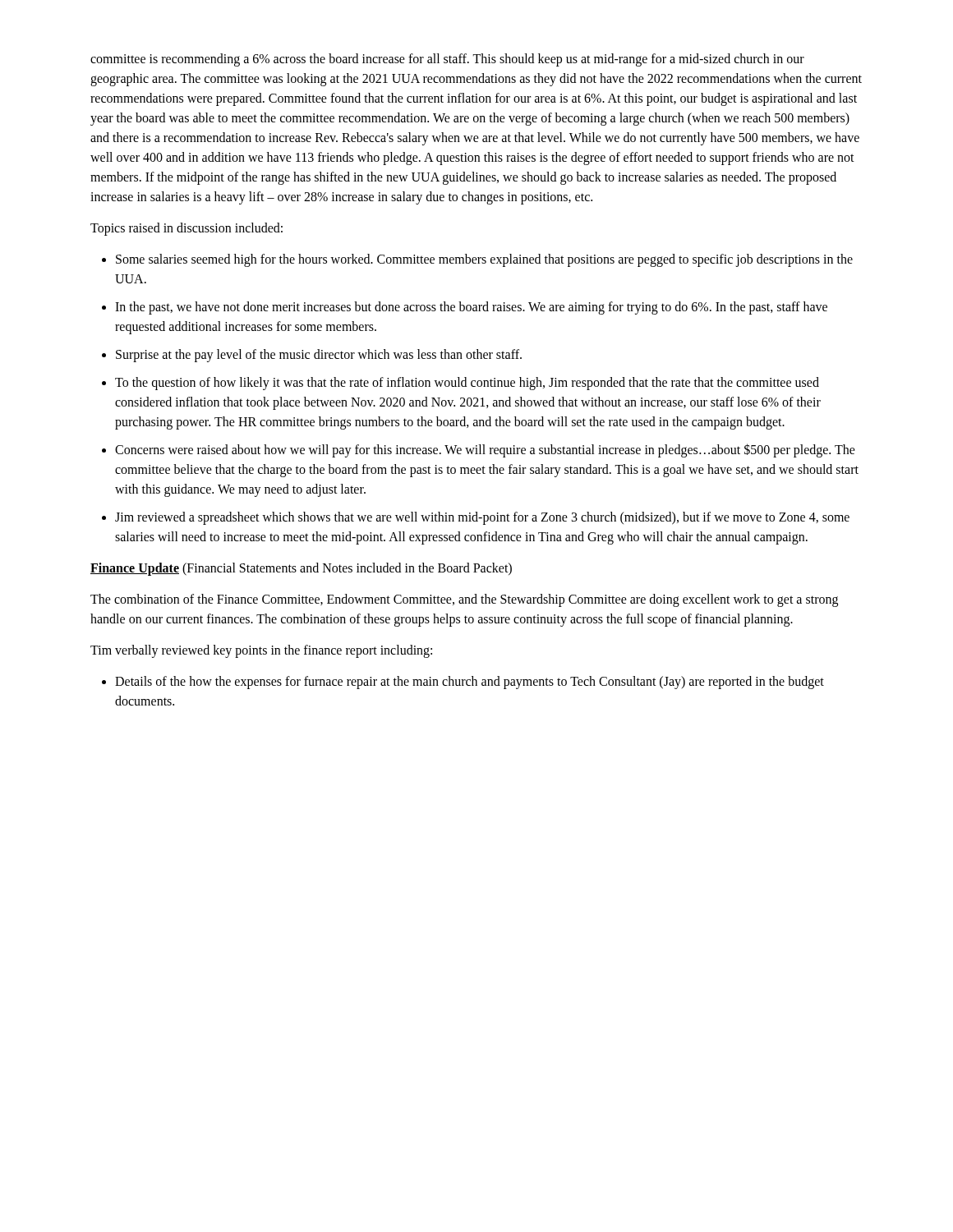The width and height of the screenshot is (953, 1232).
Task: Locate the passage starting "In the past, we have"
Action: (x=471, y=317)
